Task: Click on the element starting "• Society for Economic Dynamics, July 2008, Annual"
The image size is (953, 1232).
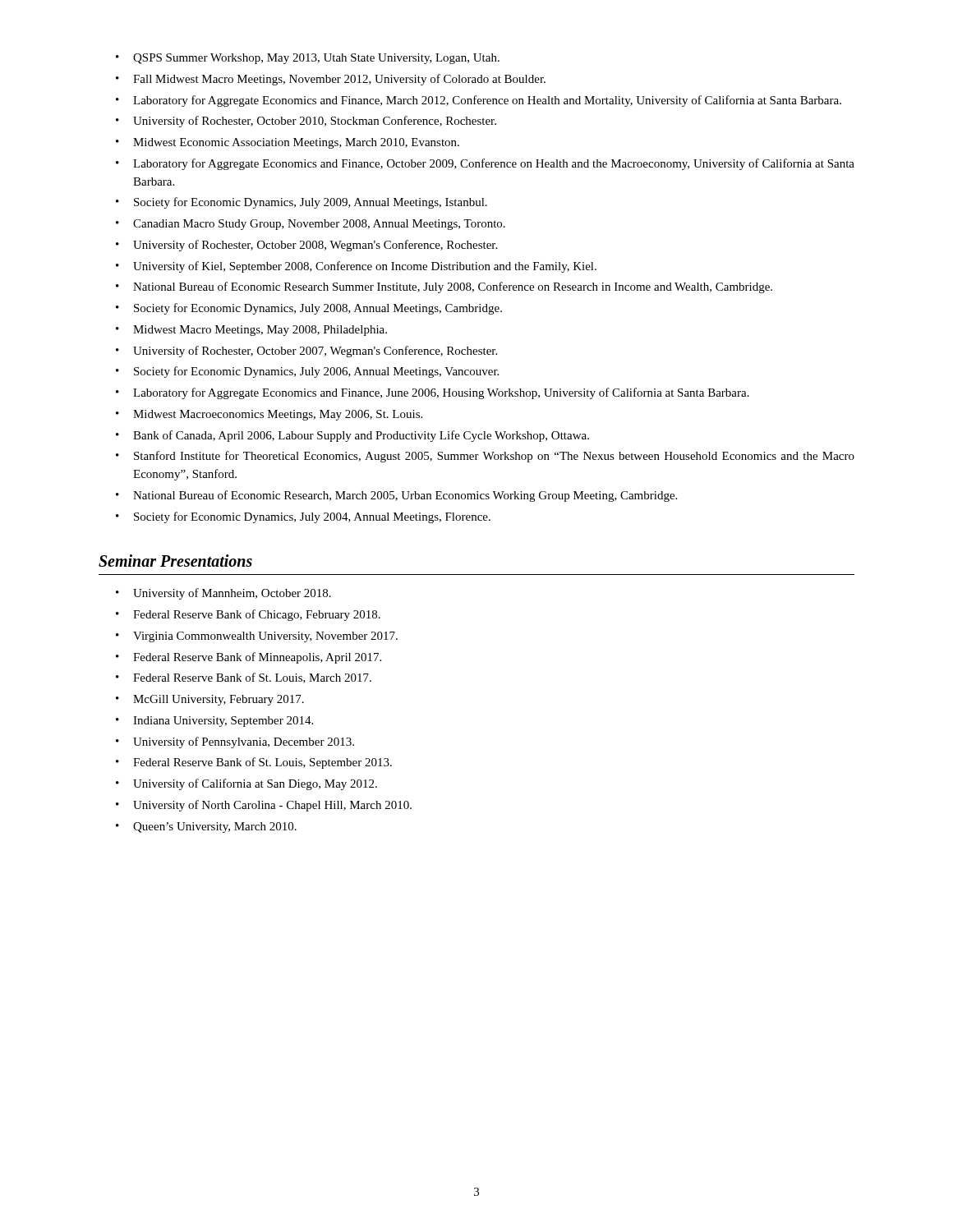Action: [x=485, y=309]
